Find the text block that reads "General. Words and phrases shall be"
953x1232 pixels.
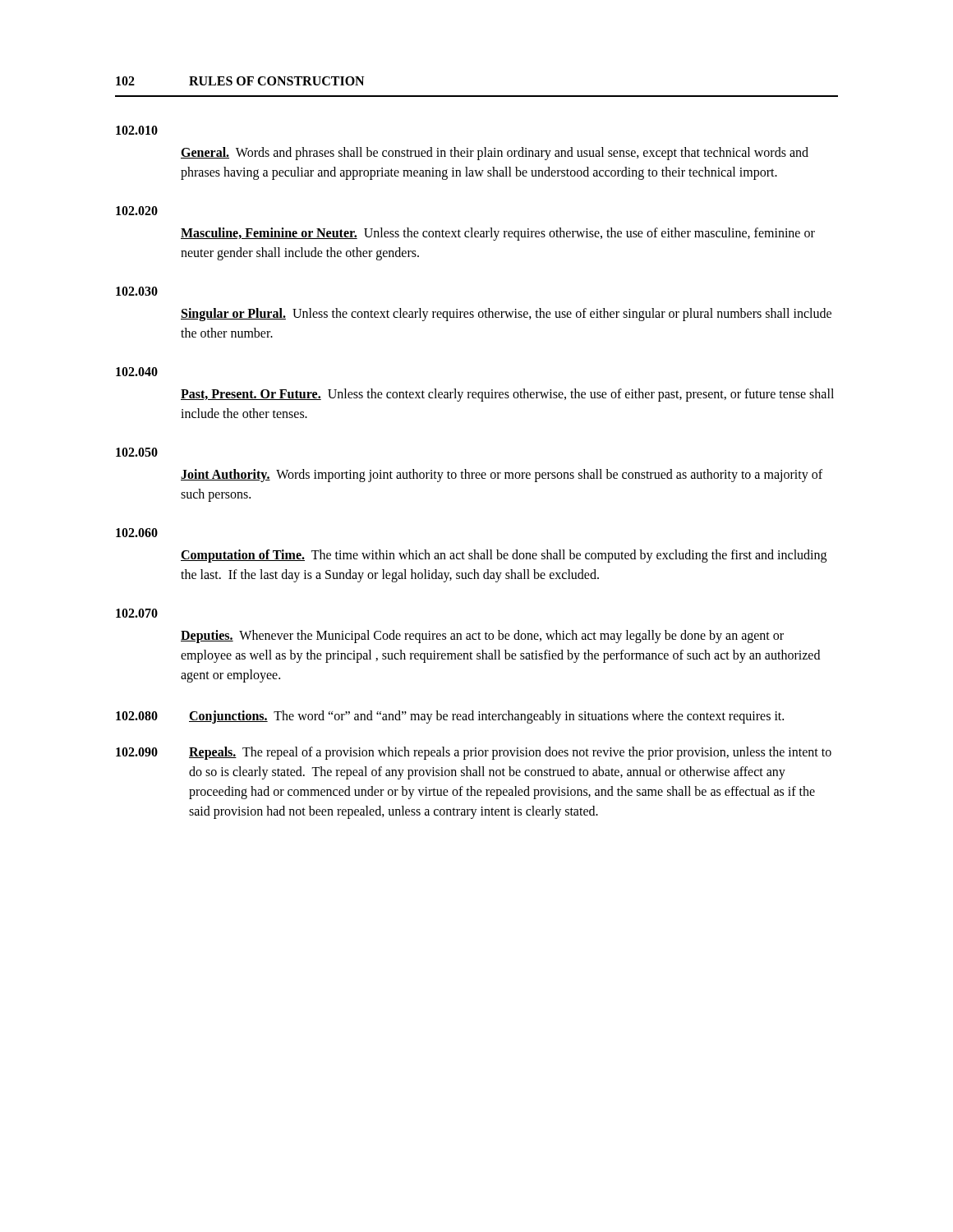tap(495, 162)
